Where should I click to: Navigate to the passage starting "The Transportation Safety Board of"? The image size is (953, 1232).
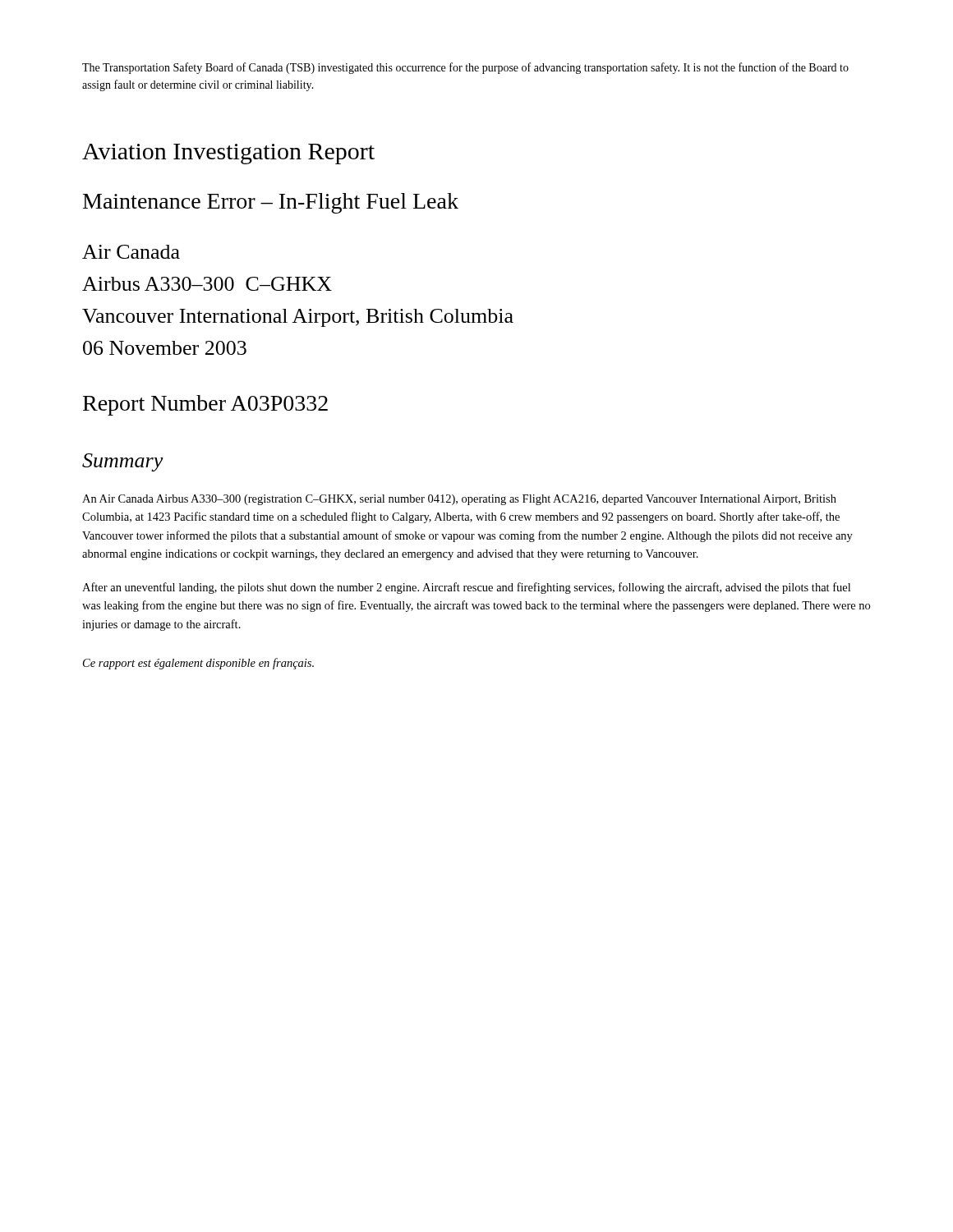[465, 76]
